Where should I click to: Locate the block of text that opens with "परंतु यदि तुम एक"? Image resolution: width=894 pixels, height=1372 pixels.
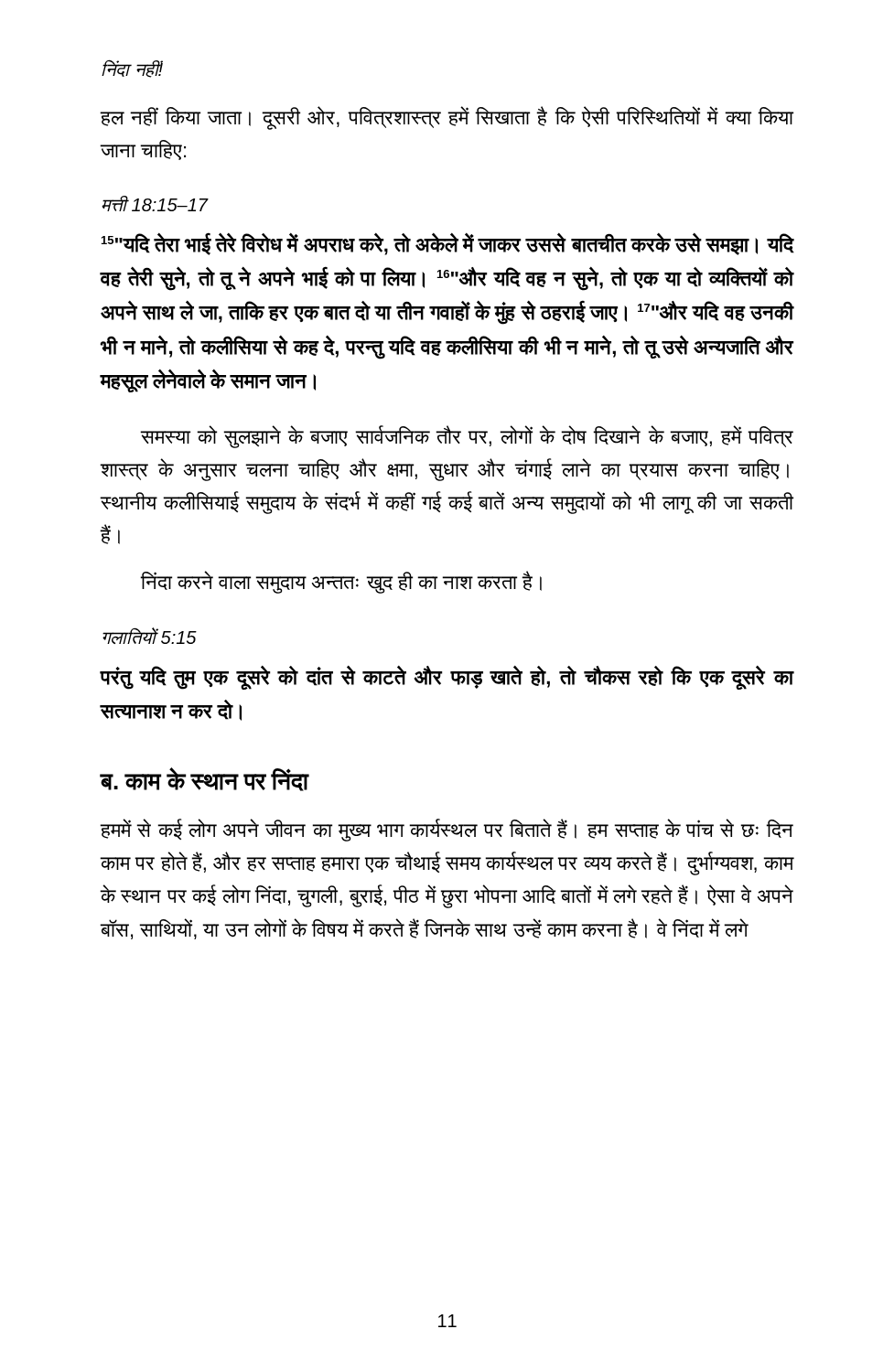[x=447, y=694]
